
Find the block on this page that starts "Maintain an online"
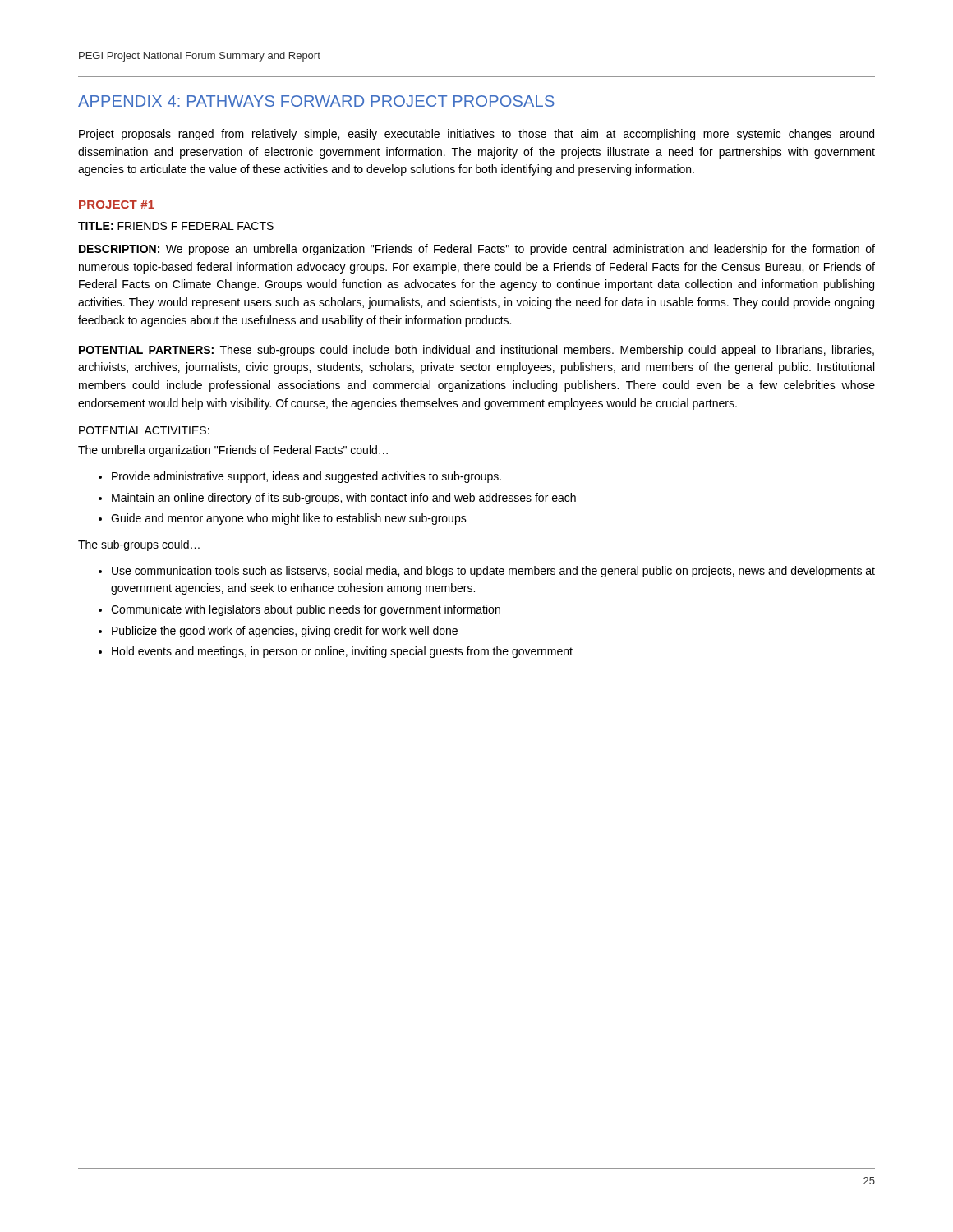(x=344, y=497)
